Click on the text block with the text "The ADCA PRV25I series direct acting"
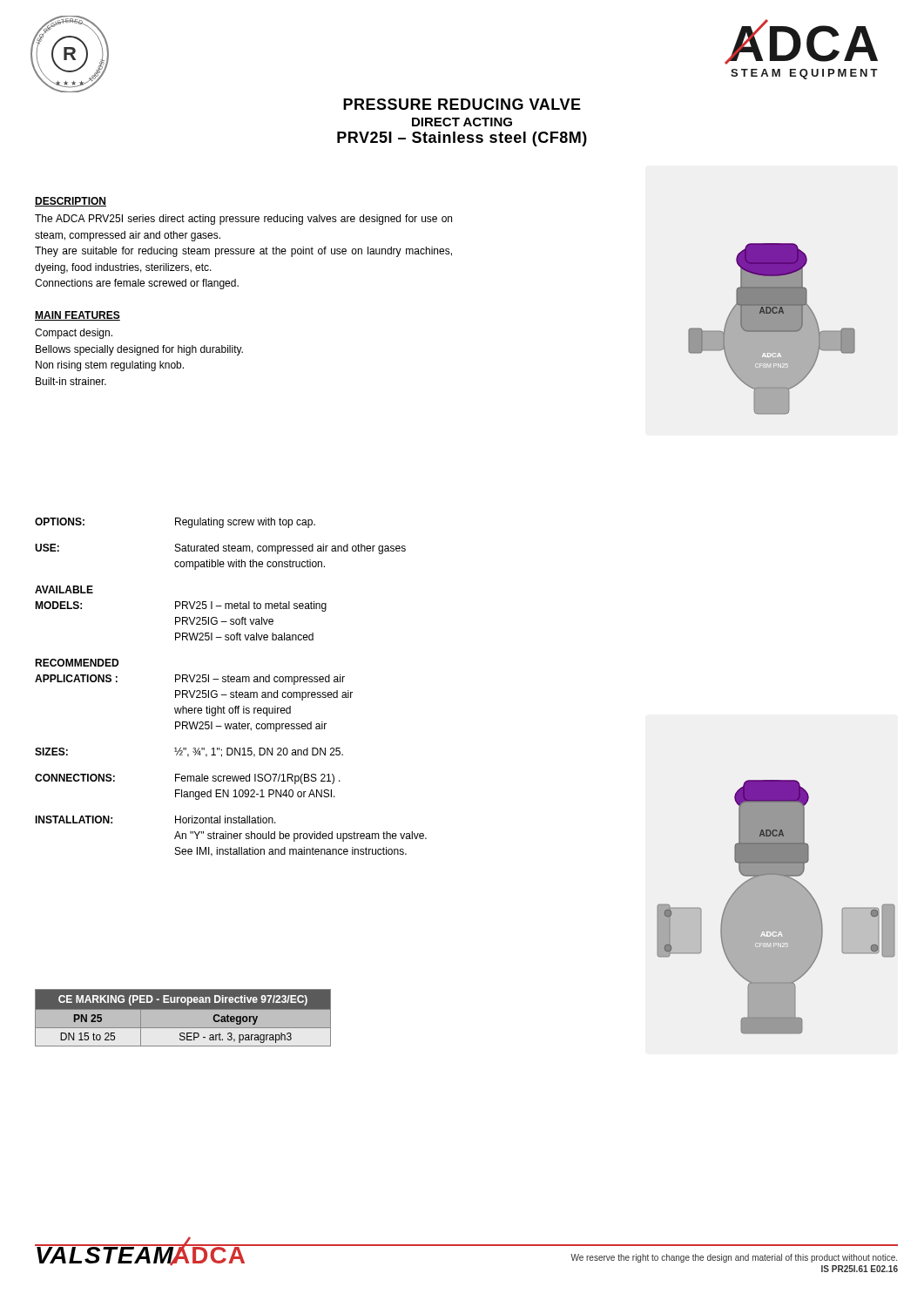This screenshot has width=924, height=1307. click(244, 251)
